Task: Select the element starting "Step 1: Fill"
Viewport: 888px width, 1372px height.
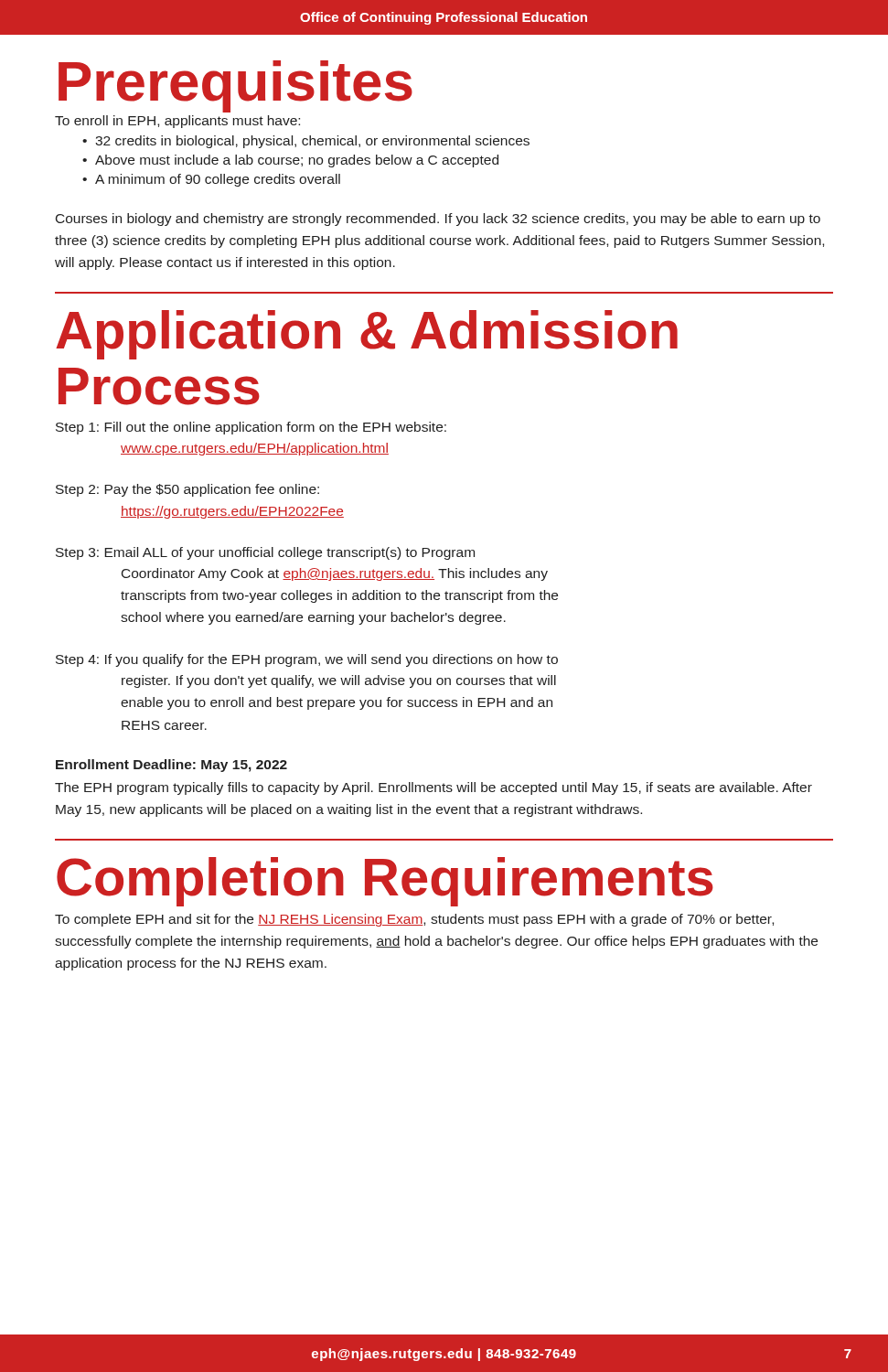Action: coord(251,439)
